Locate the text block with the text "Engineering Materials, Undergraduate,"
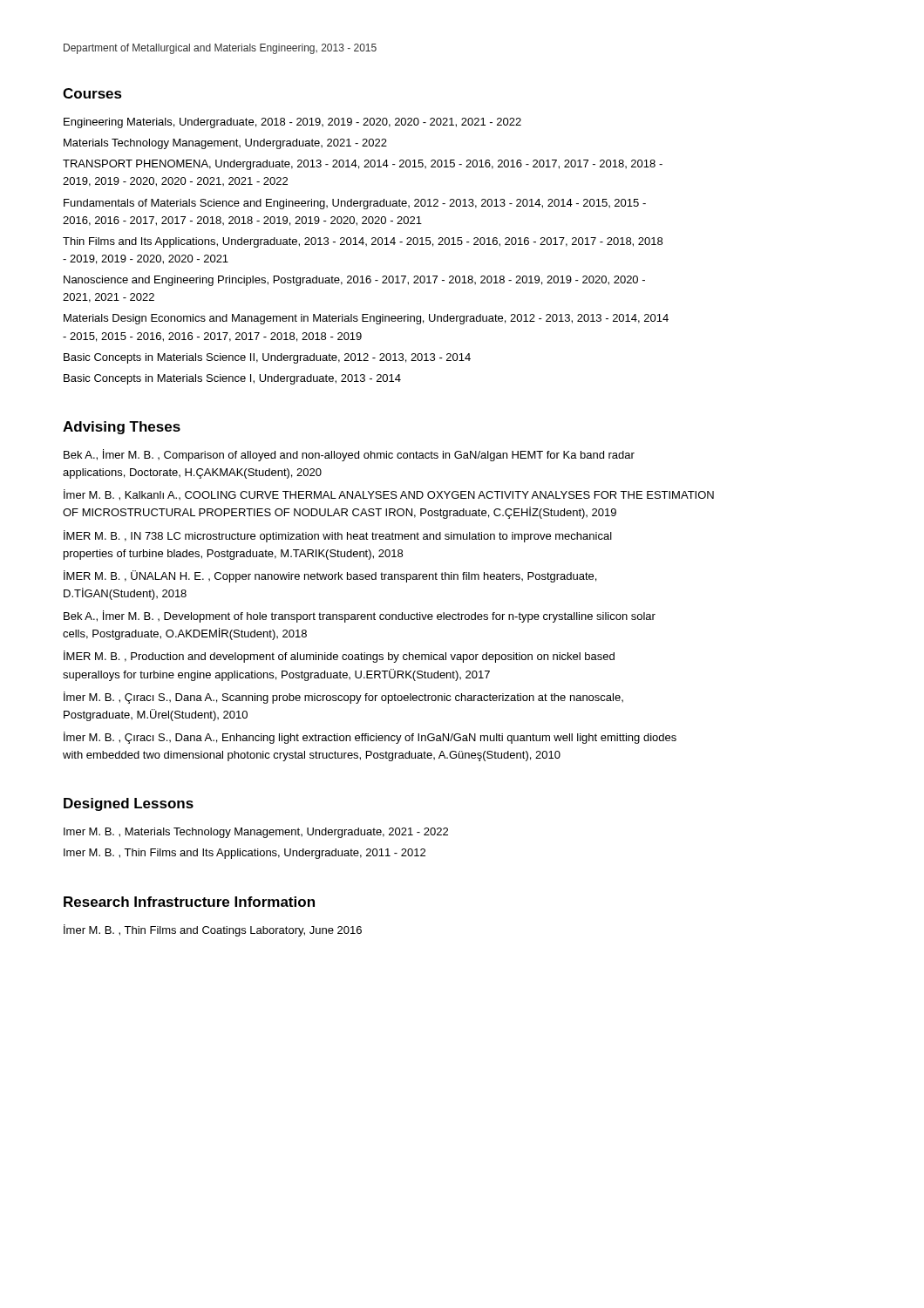Screen dimensions: 1308x924 292,122
